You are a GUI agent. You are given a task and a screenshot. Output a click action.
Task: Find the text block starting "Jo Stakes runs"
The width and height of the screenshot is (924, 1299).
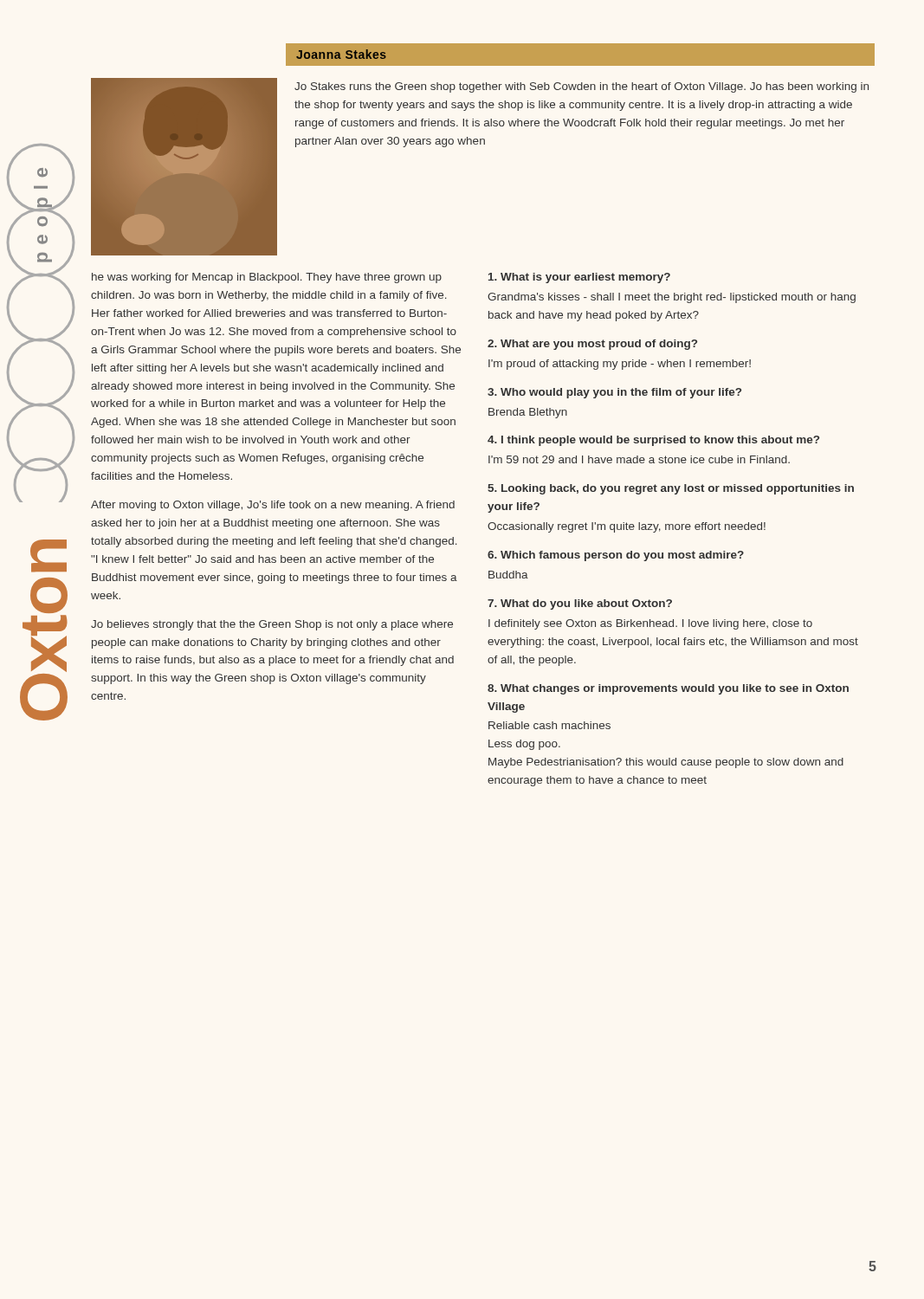coord(582,113)
